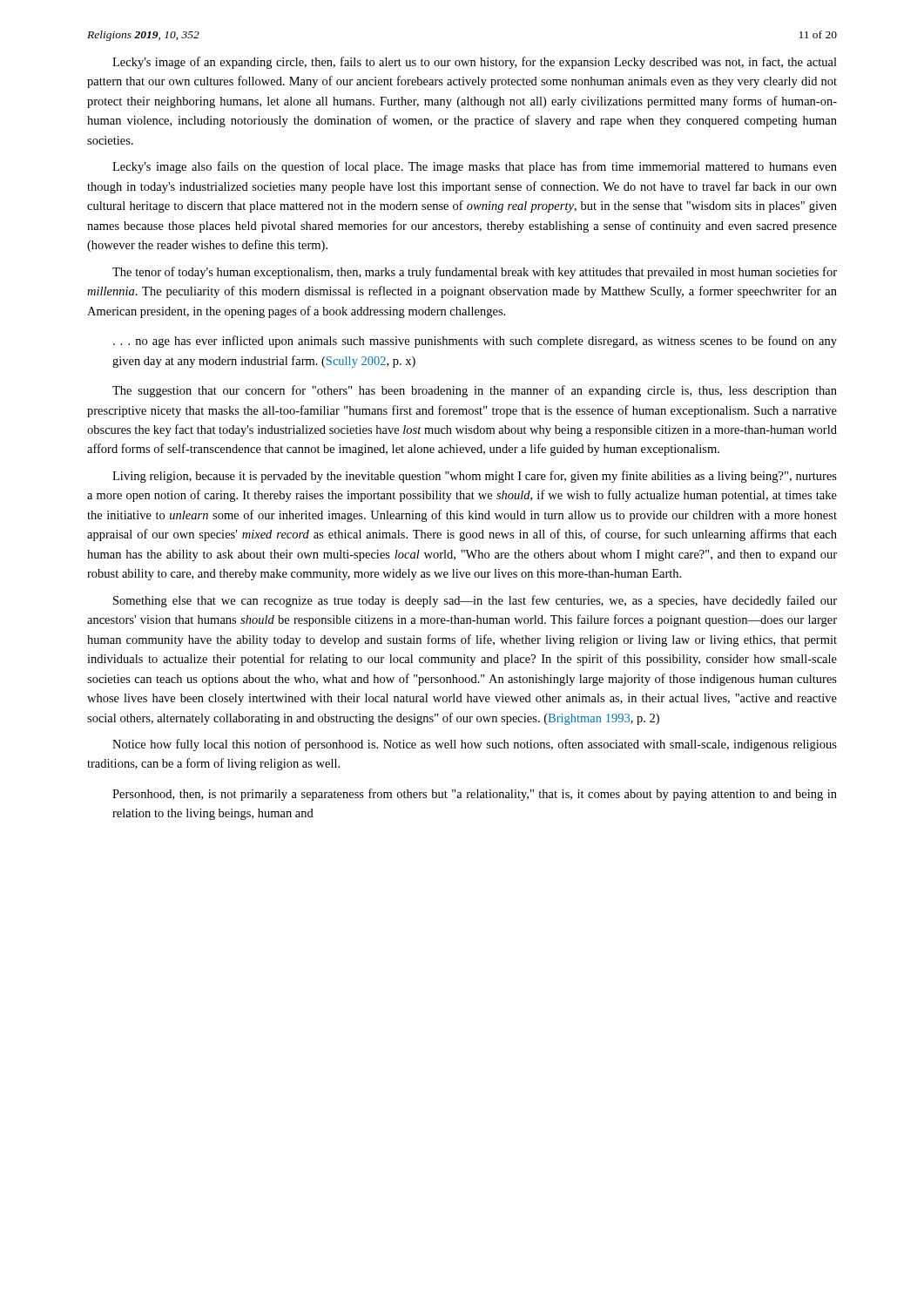
Task: Locate the text block with the text "The suggestion that our concern for "others" has"
Action: [x=462, y=420]
